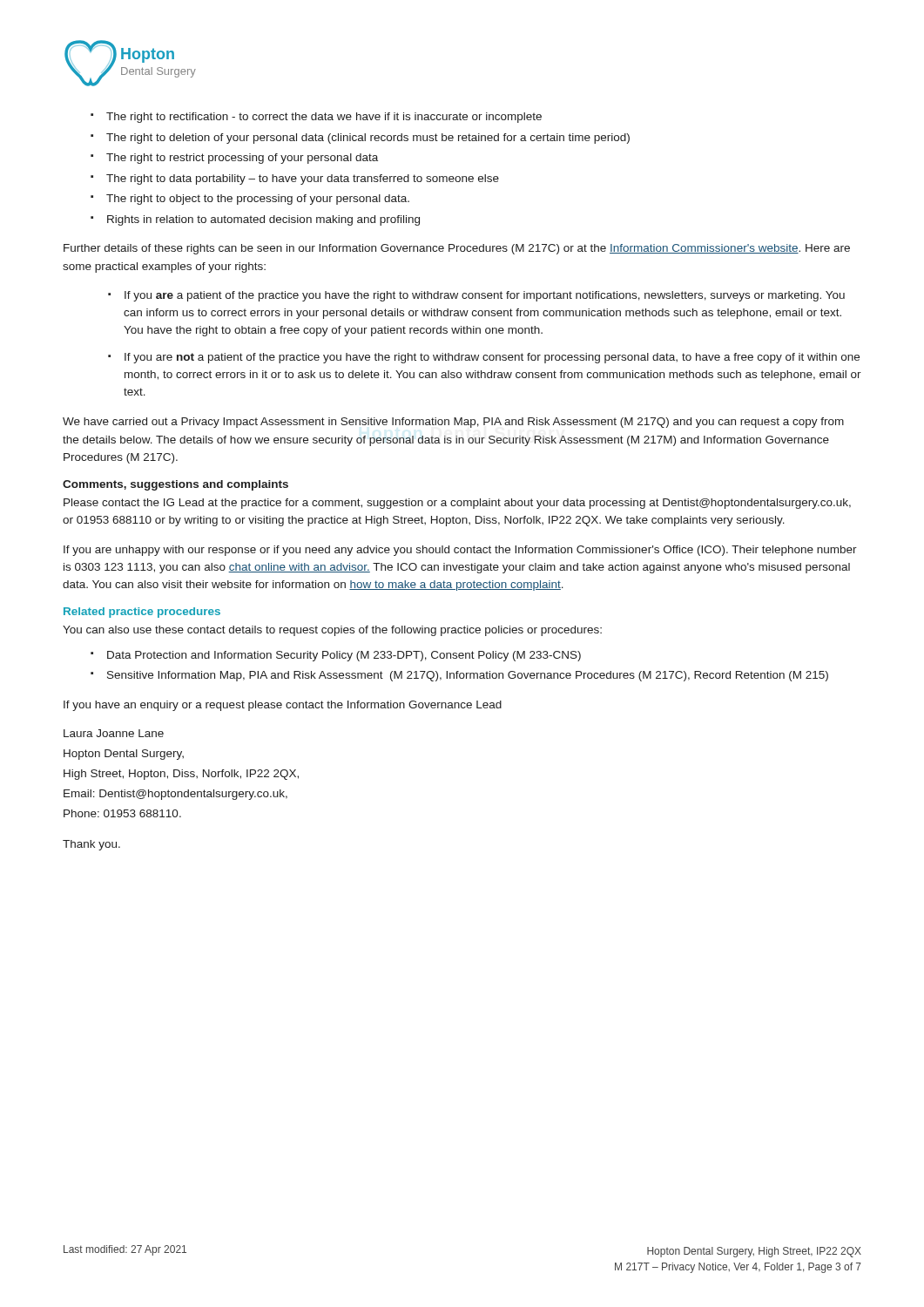
Task: Locate the list item containing "If you are not a patient"
Action: (492, 374)
